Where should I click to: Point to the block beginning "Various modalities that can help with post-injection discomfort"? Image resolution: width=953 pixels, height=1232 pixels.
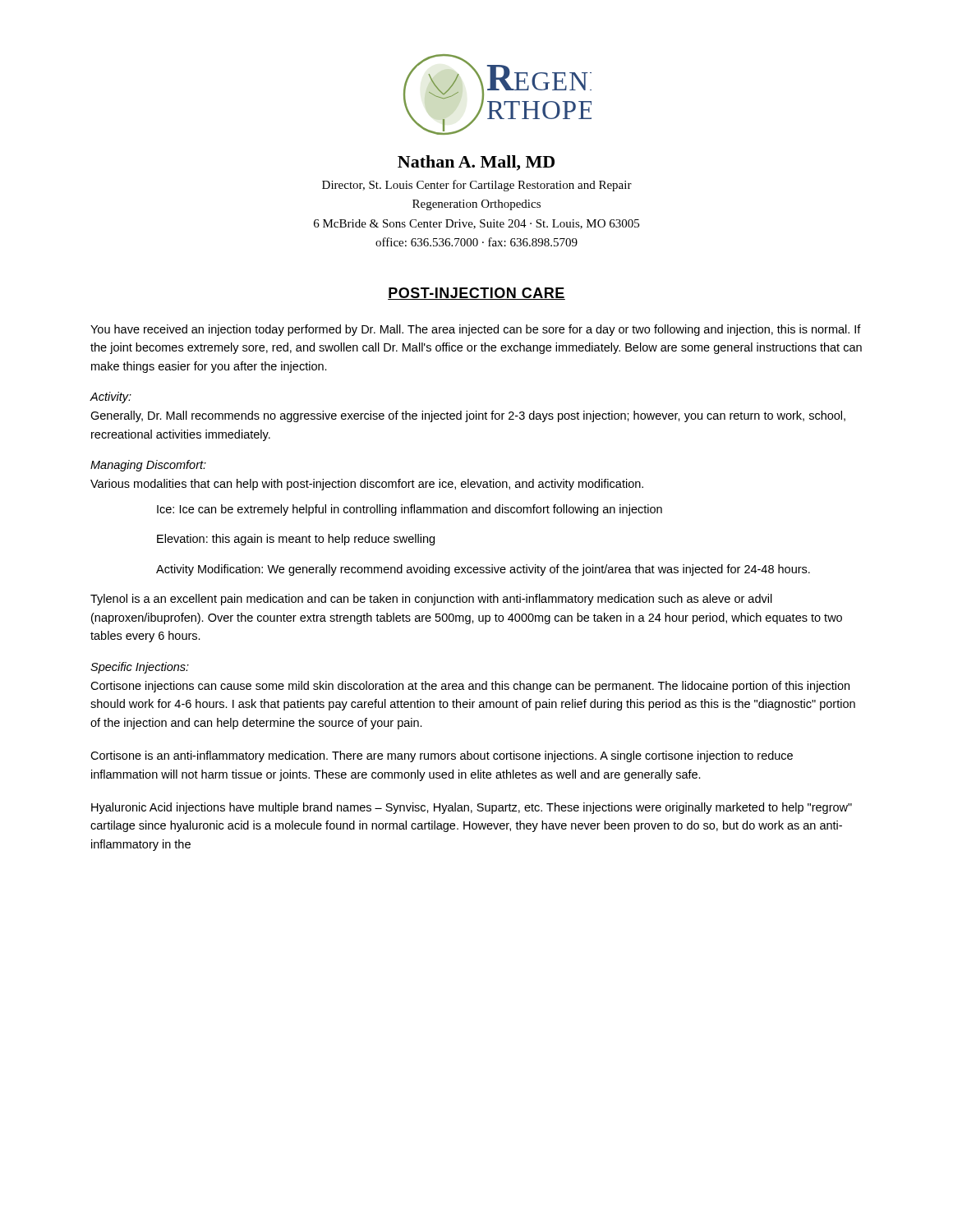(367, 484)
